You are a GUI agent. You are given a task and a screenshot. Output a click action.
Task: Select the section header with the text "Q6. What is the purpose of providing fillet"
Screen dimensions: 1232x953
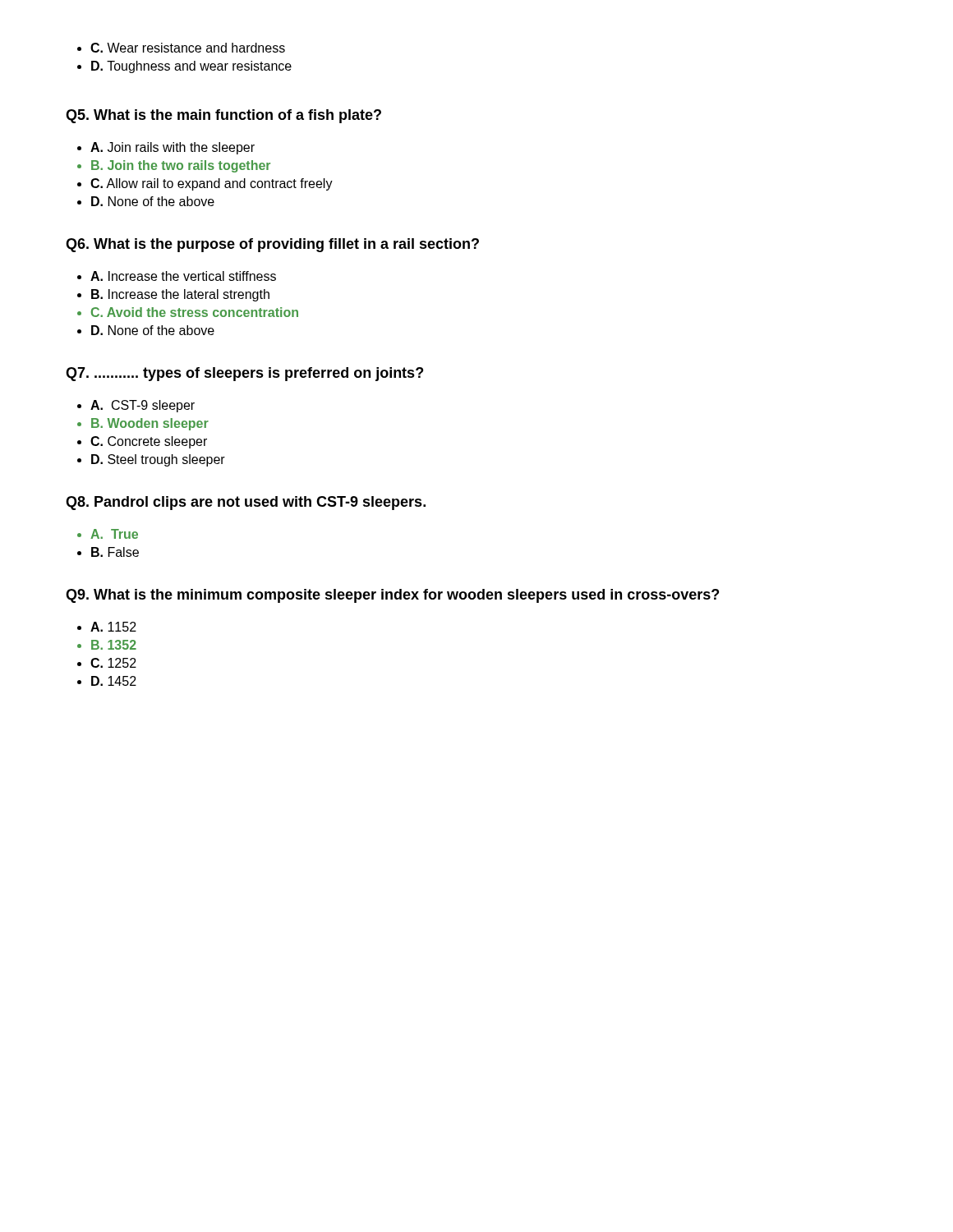tap(273, 244)
